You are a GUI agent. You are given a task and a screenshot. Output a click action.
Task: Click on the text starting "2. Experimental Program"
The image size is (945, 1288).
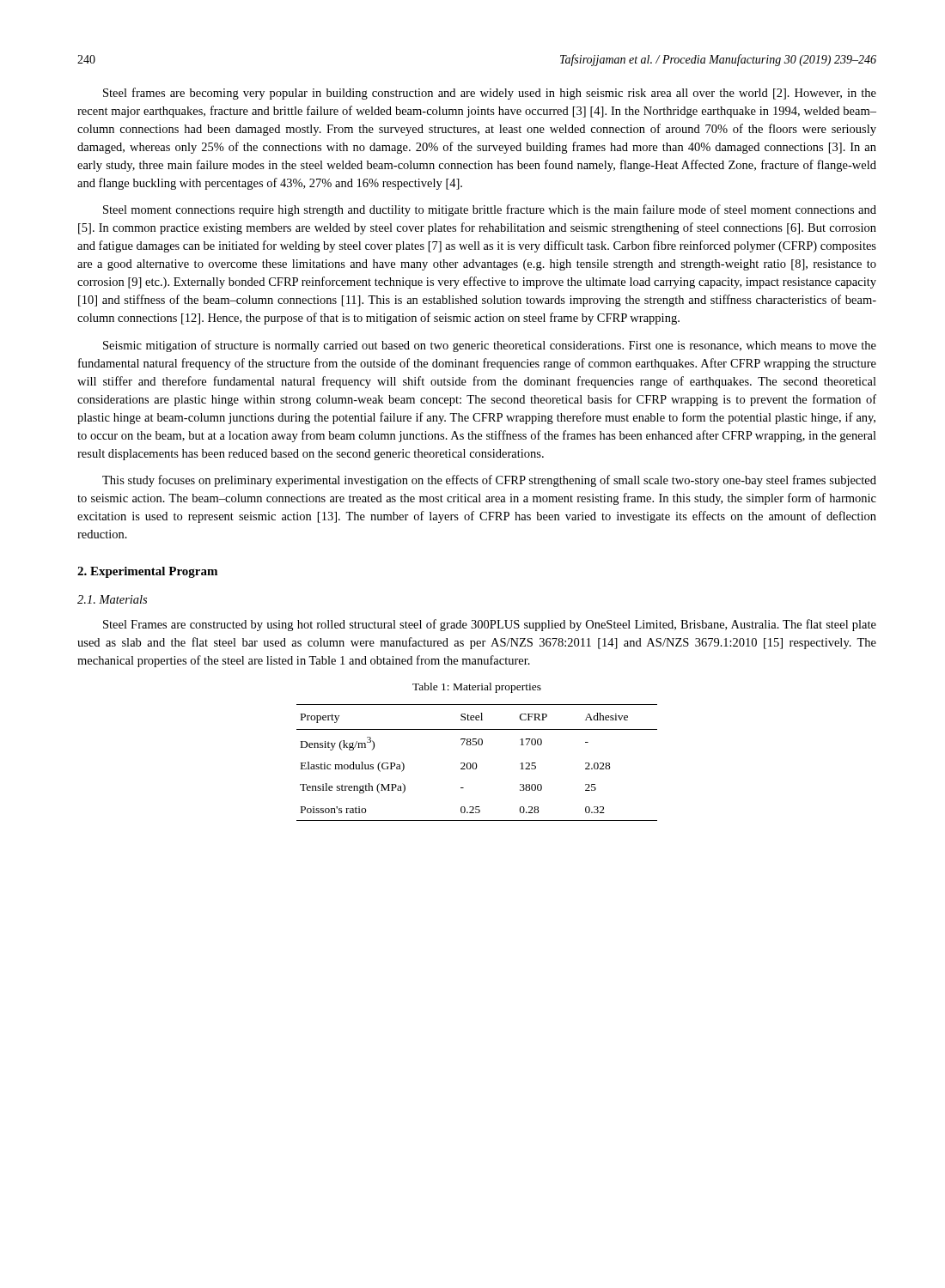[x=148, y=571]
